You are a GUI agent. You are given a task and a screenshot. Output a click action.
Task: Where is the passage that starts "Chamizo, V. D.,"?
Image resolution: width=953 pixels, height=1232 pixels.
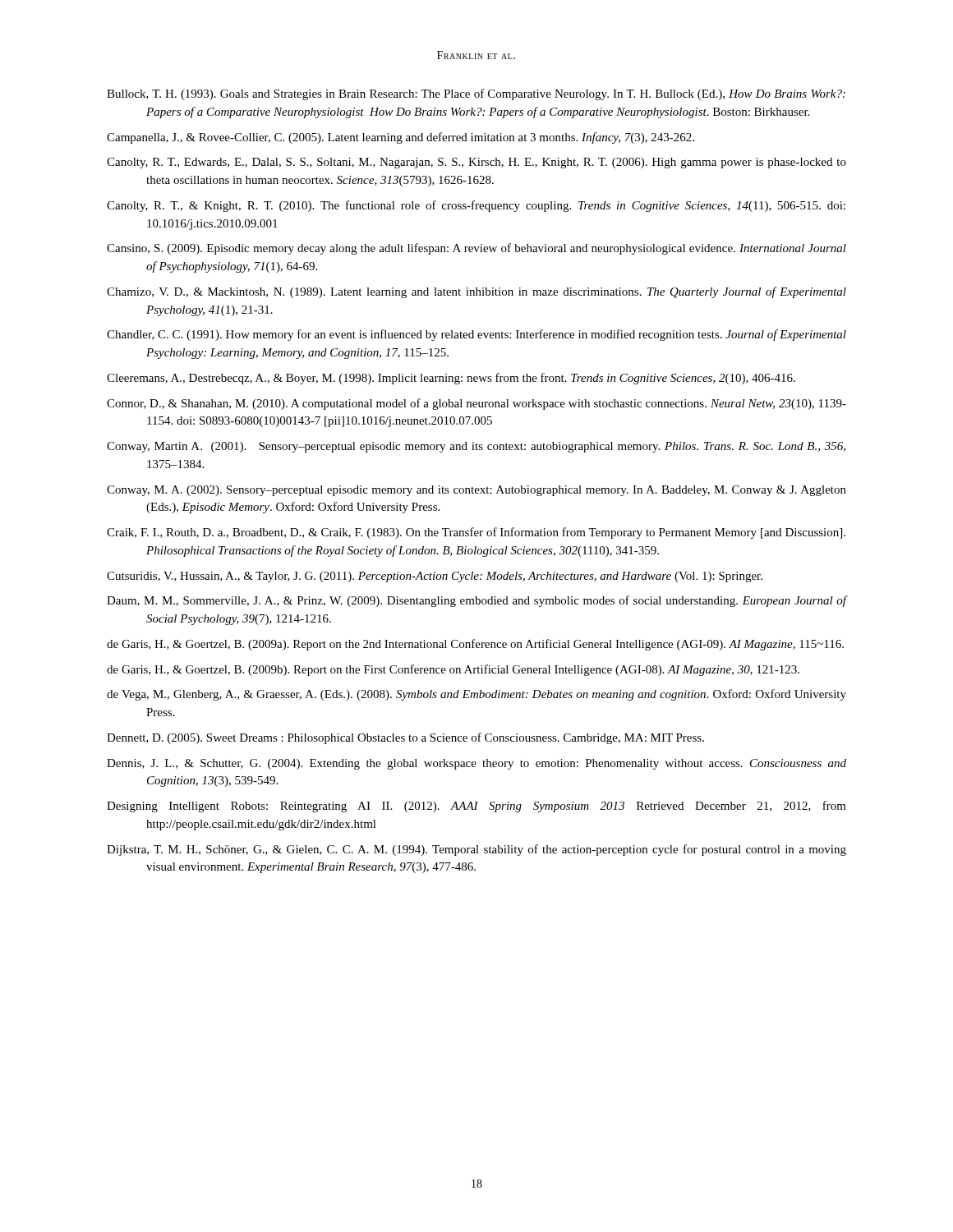(476, 301)
